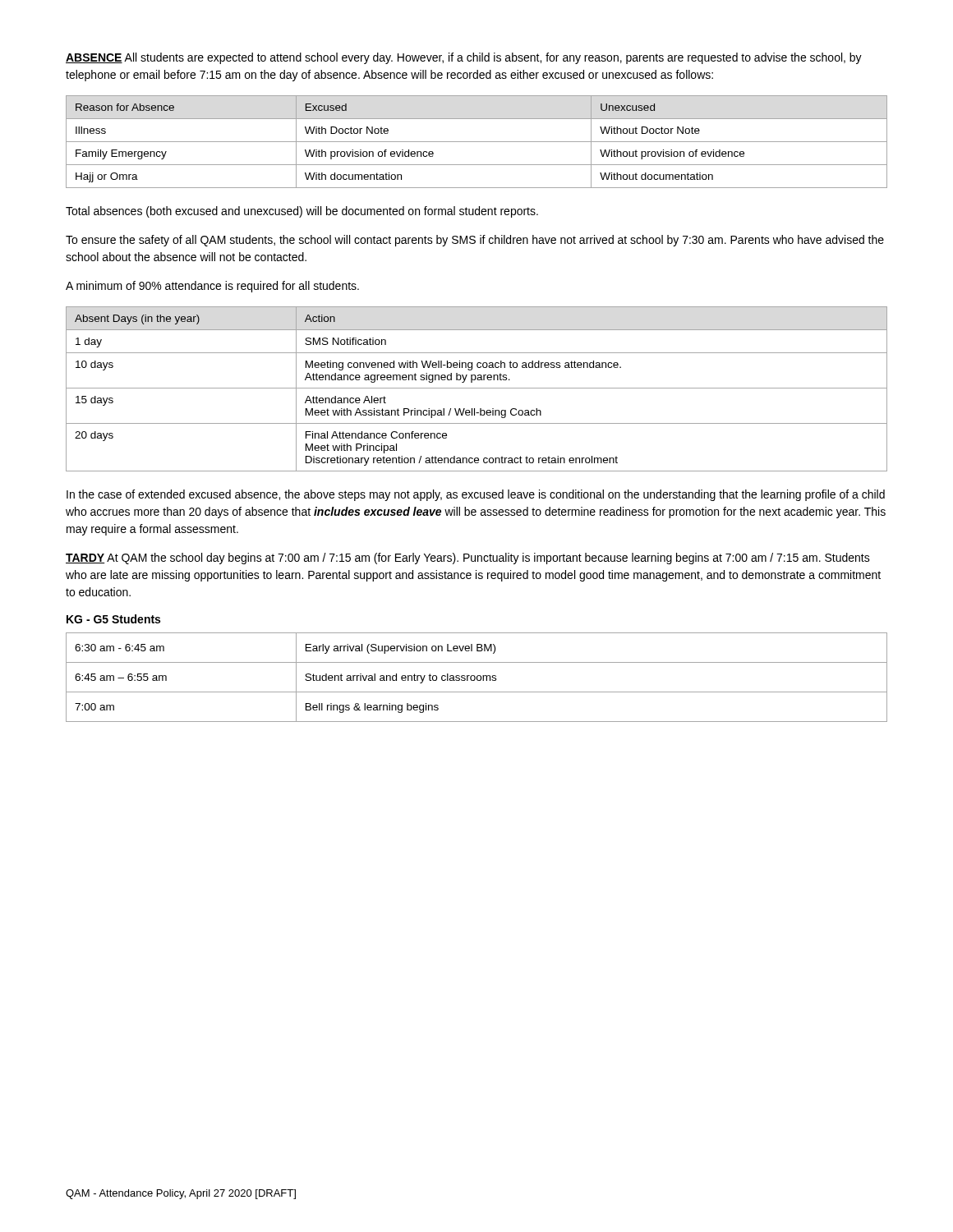953x1232 pixels.
Task: Click on the table containing "Absent Days (in the"
Action: (476, 389)
